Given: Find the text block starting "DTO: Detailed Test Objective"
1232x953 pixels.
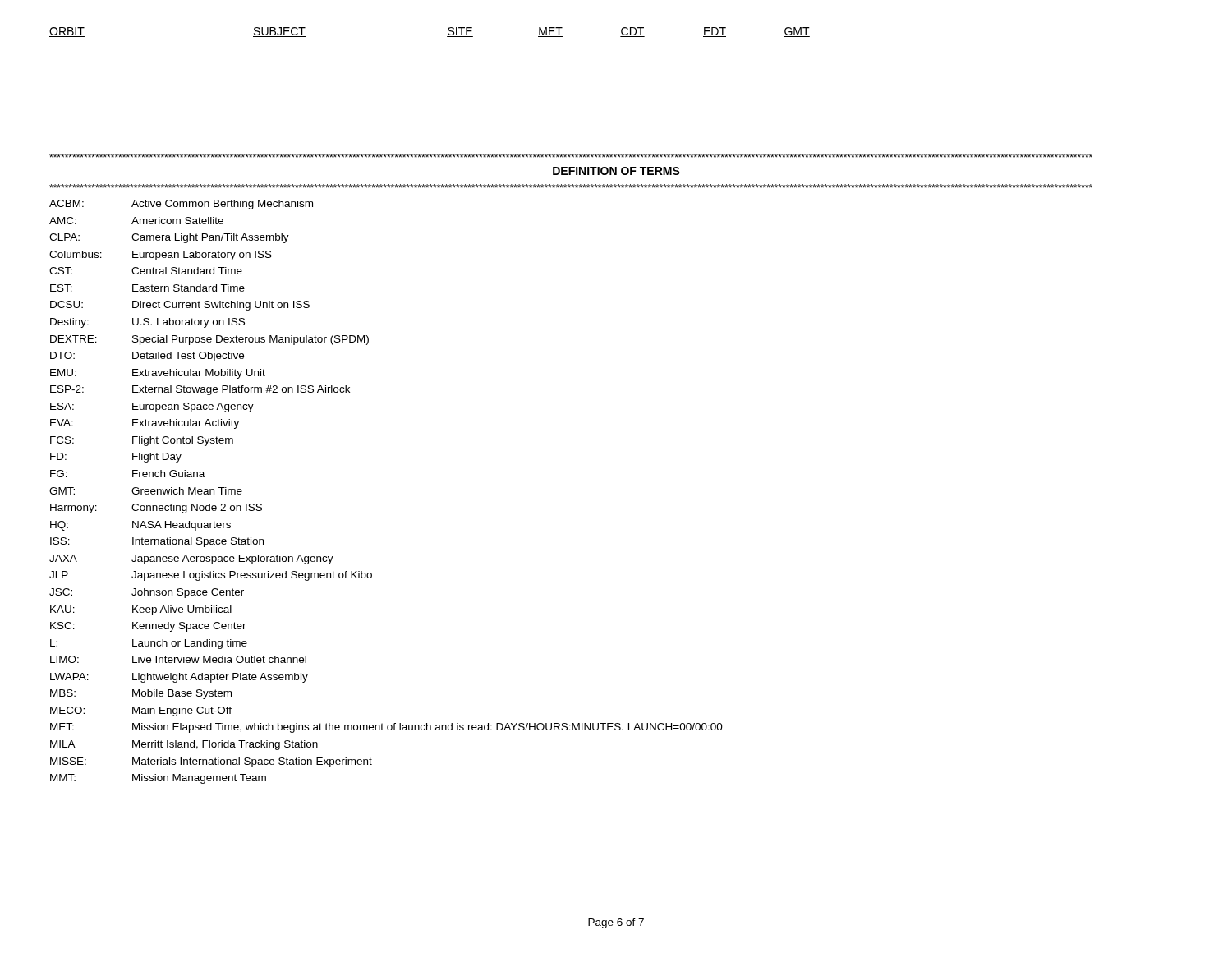Looking at the screenshot, I should pyautogui.click(x=147, y=357).
